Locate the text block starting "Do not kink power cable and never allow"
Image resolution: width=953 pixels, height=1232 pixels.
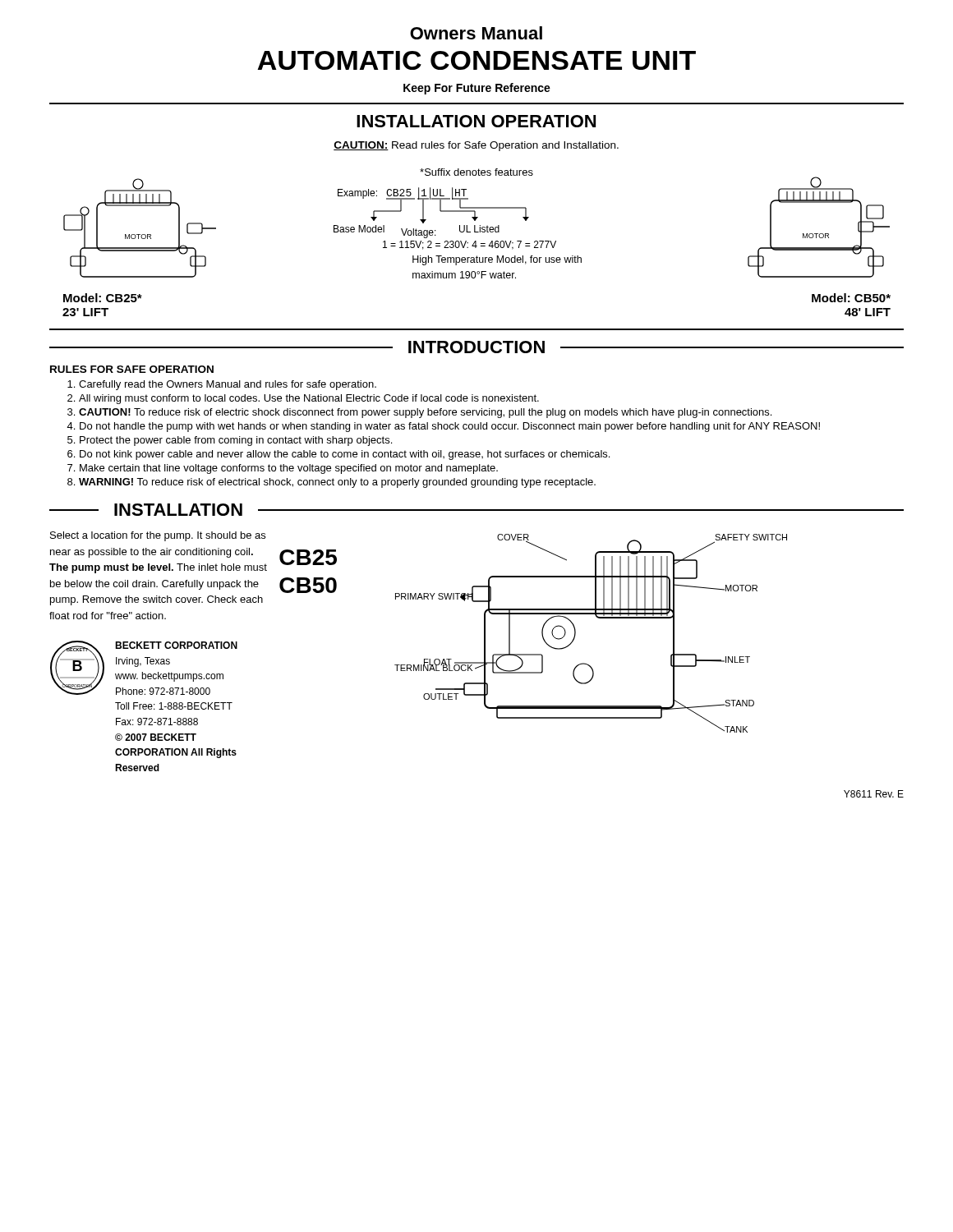(x=345, y=454)
